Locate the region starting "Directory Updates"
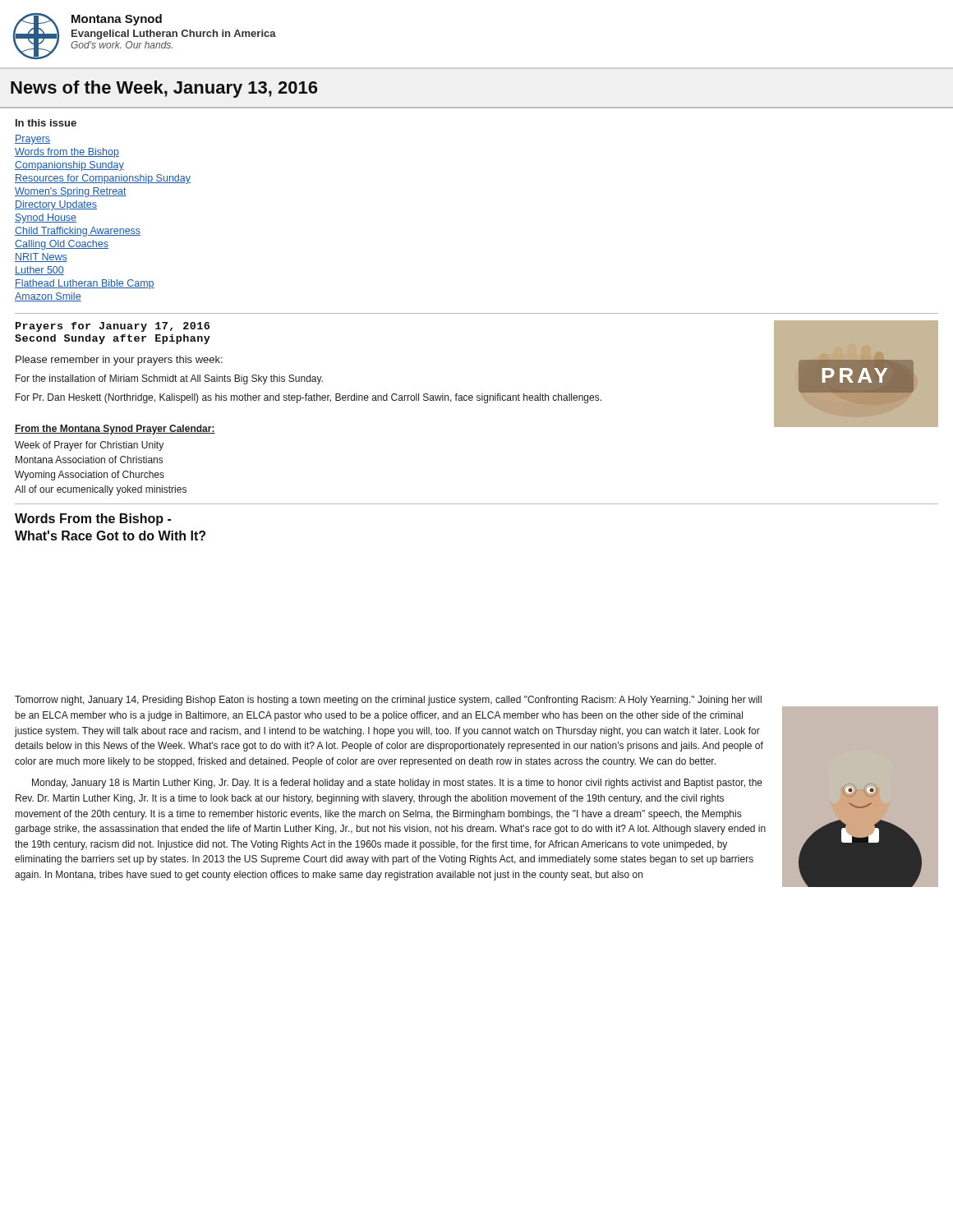953x1232 pixels. pyautogui.click(x=56, y=205)
